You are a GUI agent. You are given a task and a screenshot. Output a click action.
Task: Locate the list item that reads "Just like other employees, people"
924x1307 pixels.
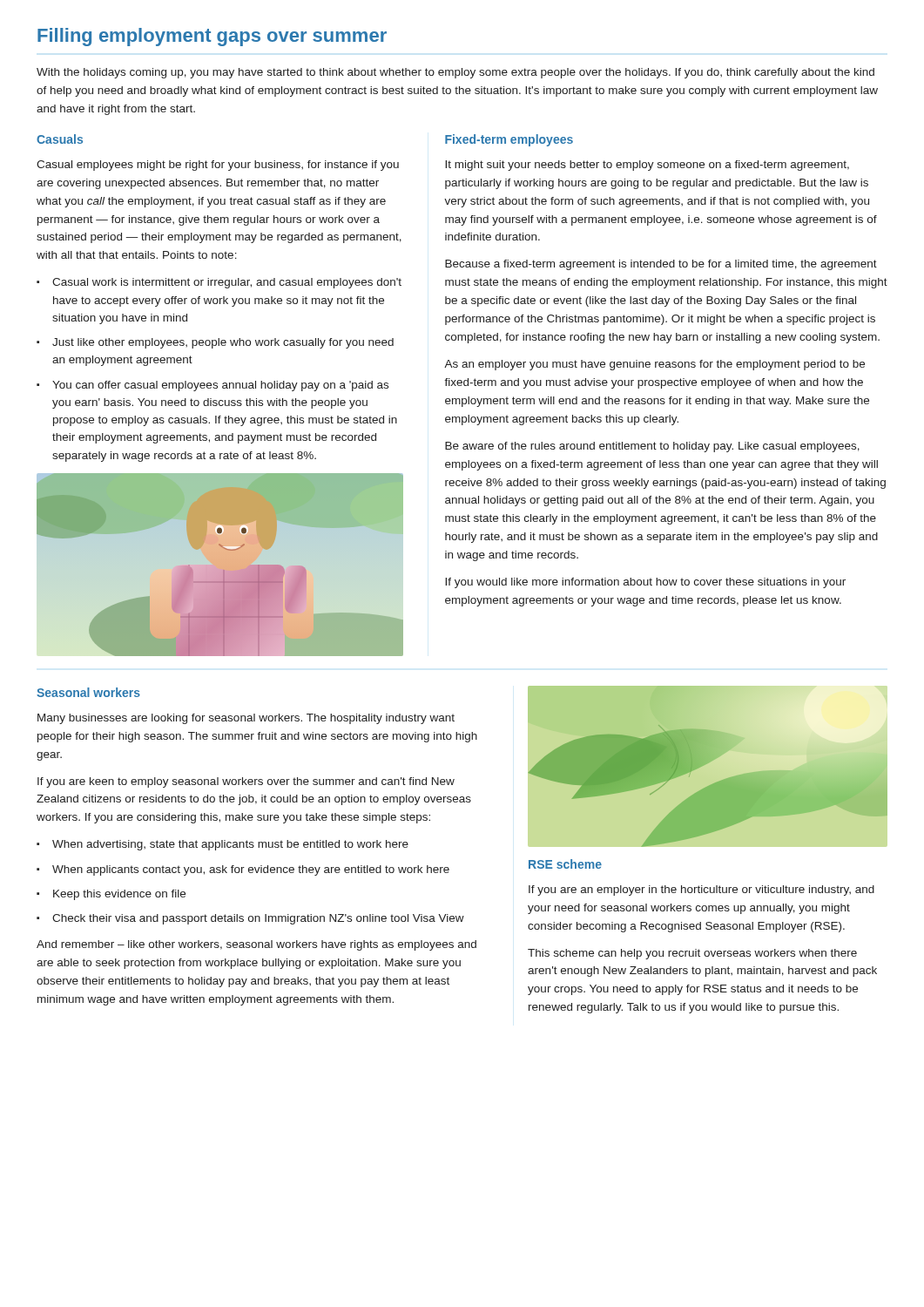pyautogui.click(x=223, y=351)
